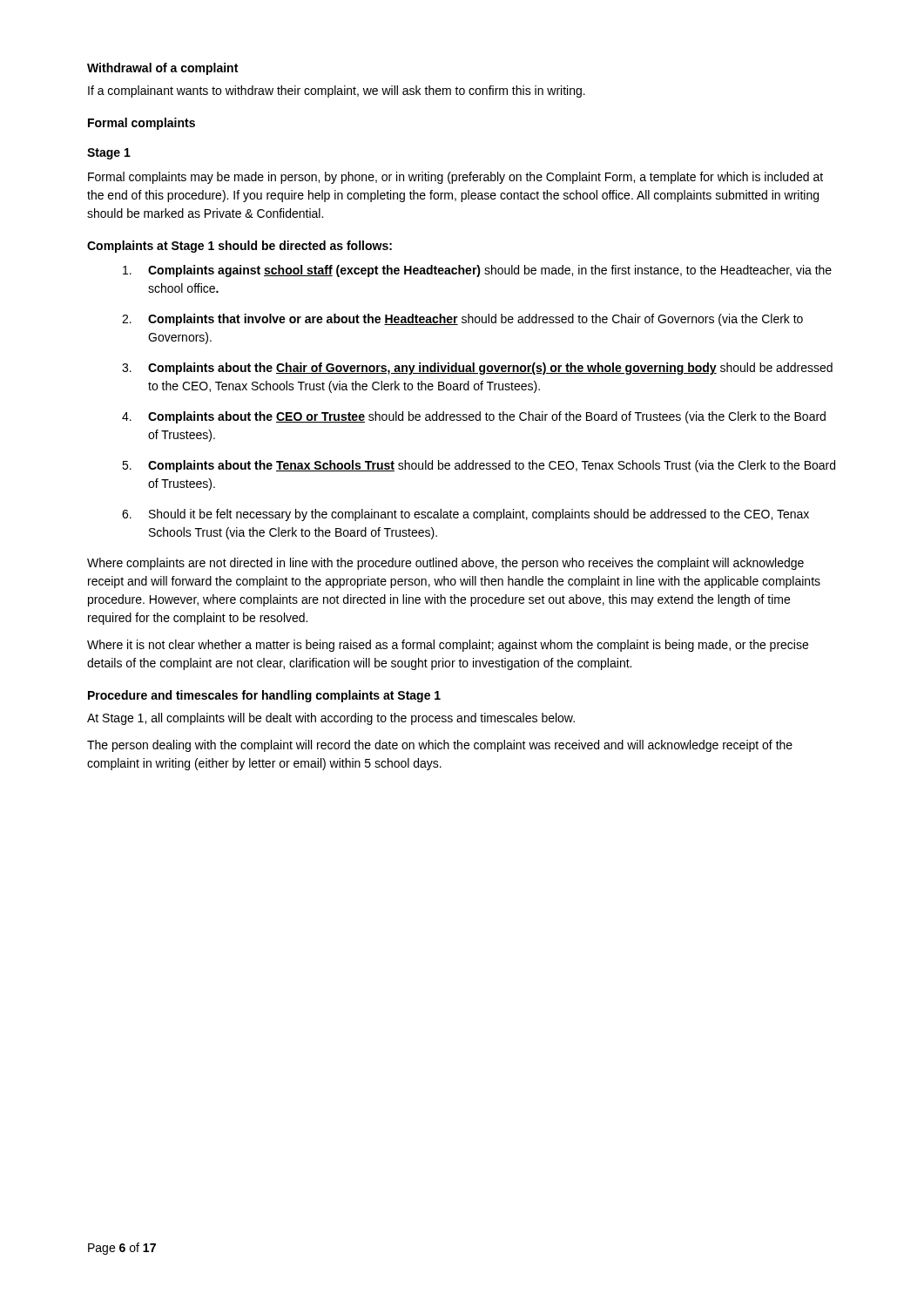924x1307 pixels.
Task: Find the text starting "Where complaints are not directed in line with"
Action: 454,590
